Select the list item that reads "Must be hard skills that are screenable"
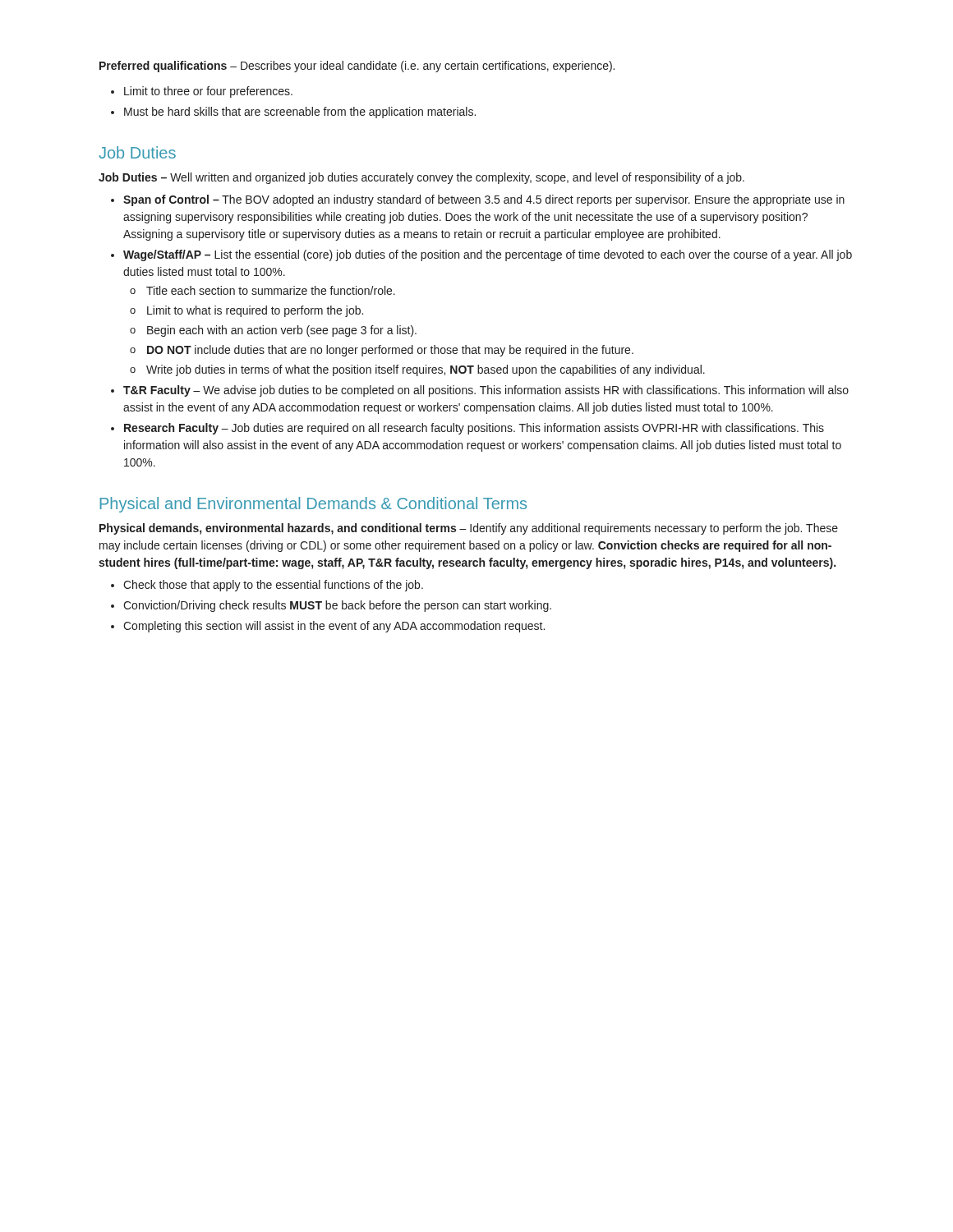The image size is (953, 1232). (300, 112)
